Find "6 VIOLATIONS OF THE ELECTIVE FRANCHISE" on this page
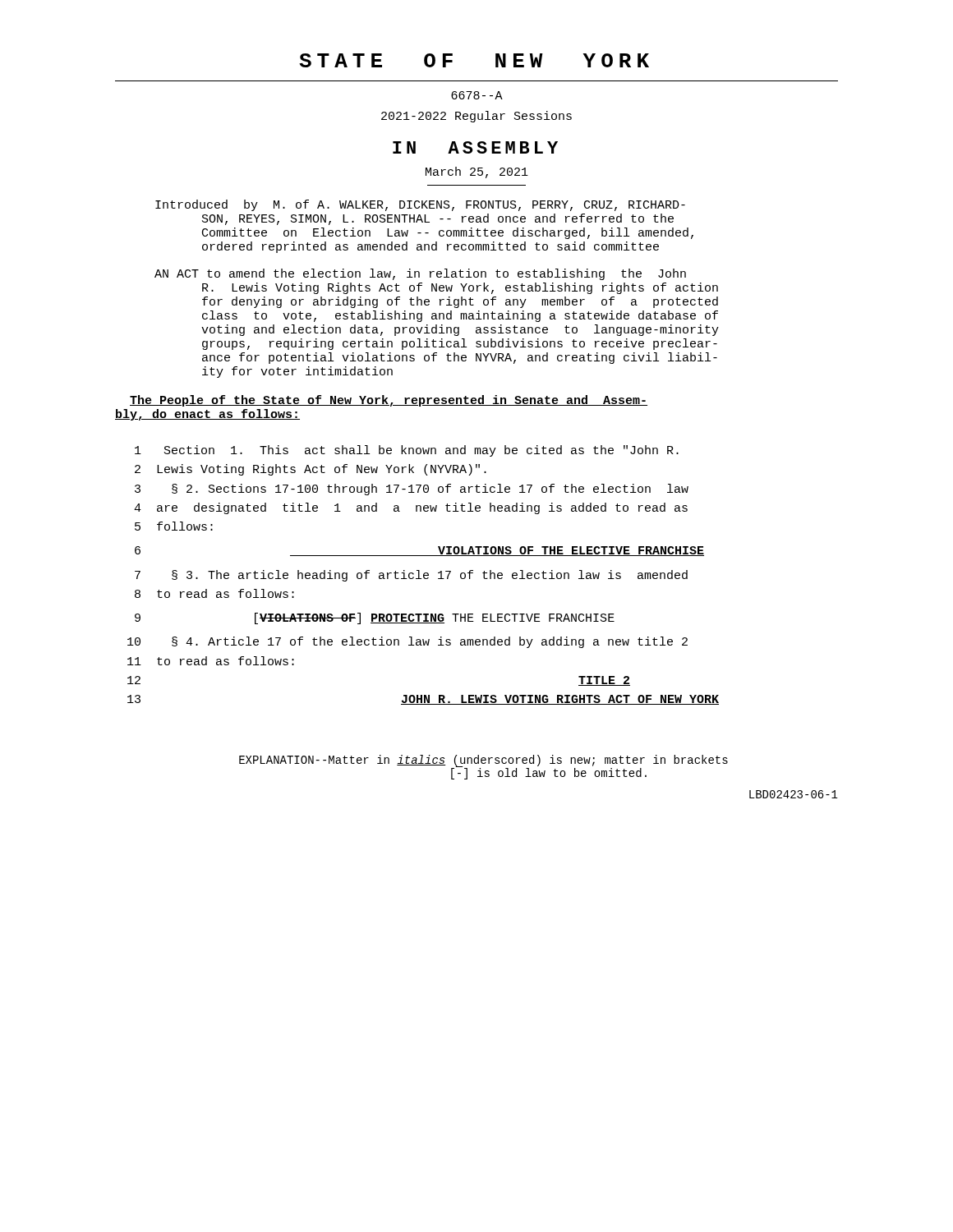Viewport: 953px width, 1232px height. click(476, 552)
